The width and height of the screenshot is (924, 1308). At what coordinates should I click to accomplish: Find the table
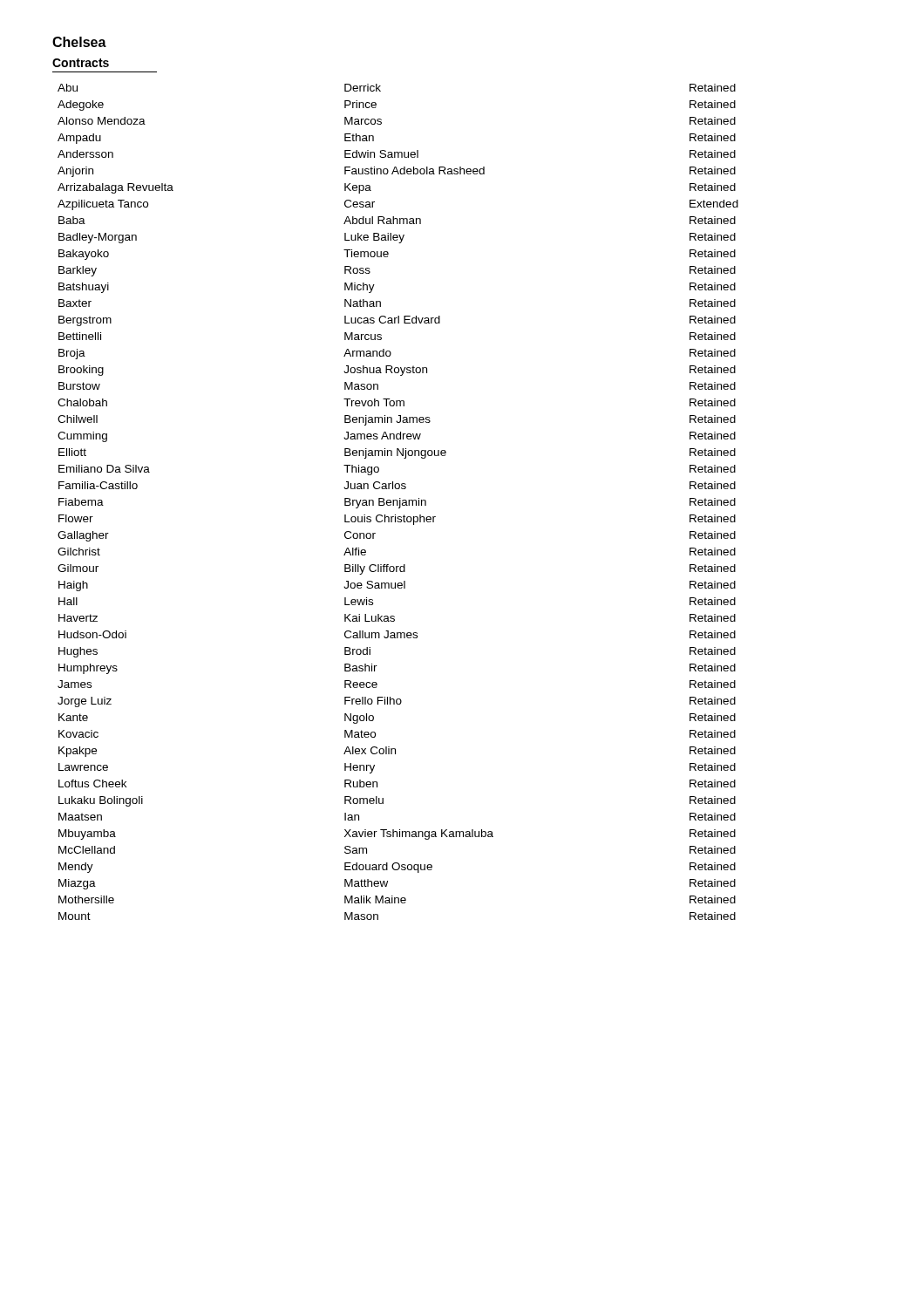pos(462,502)
